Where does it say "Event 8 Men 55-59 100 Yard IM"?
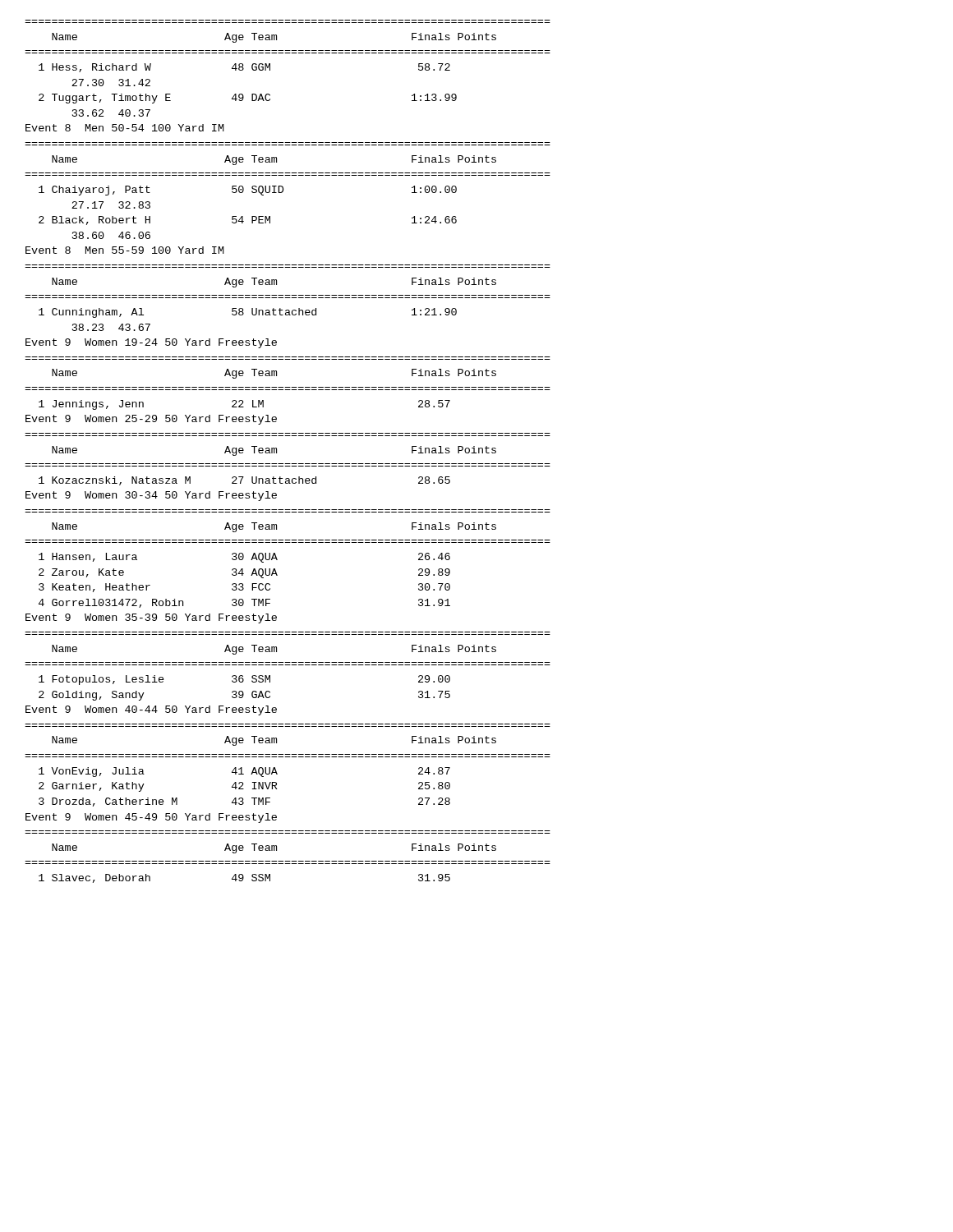953x1232 pixels. click(125, 250)
